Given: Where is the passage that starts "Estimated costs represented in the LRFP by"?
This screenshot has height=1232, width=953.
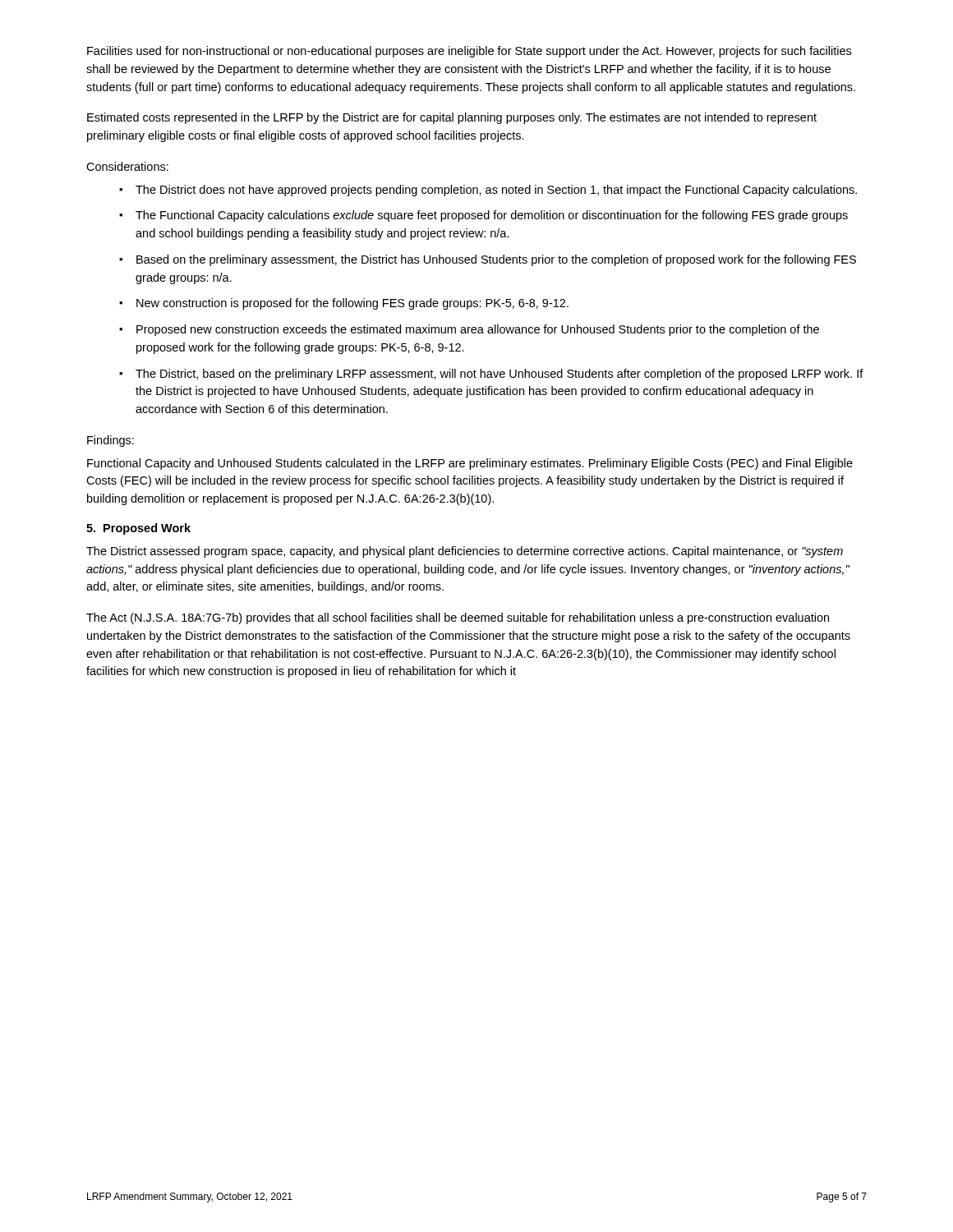Looking at the screenshot, I should point(451,127).
